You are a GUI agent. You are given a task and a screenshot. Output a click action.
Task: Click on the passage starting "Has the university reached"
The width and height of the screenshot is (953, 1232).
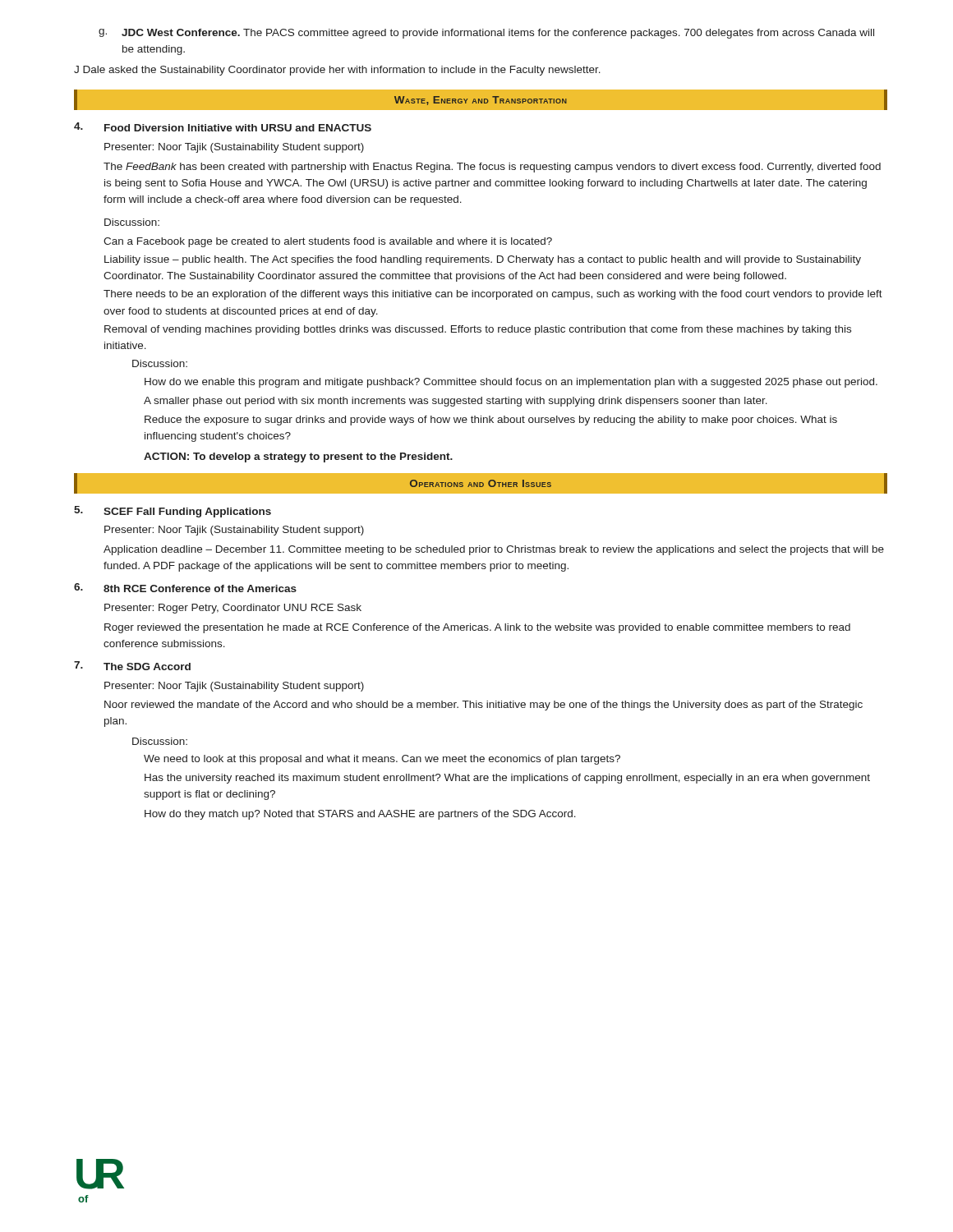tap(507, 786)
